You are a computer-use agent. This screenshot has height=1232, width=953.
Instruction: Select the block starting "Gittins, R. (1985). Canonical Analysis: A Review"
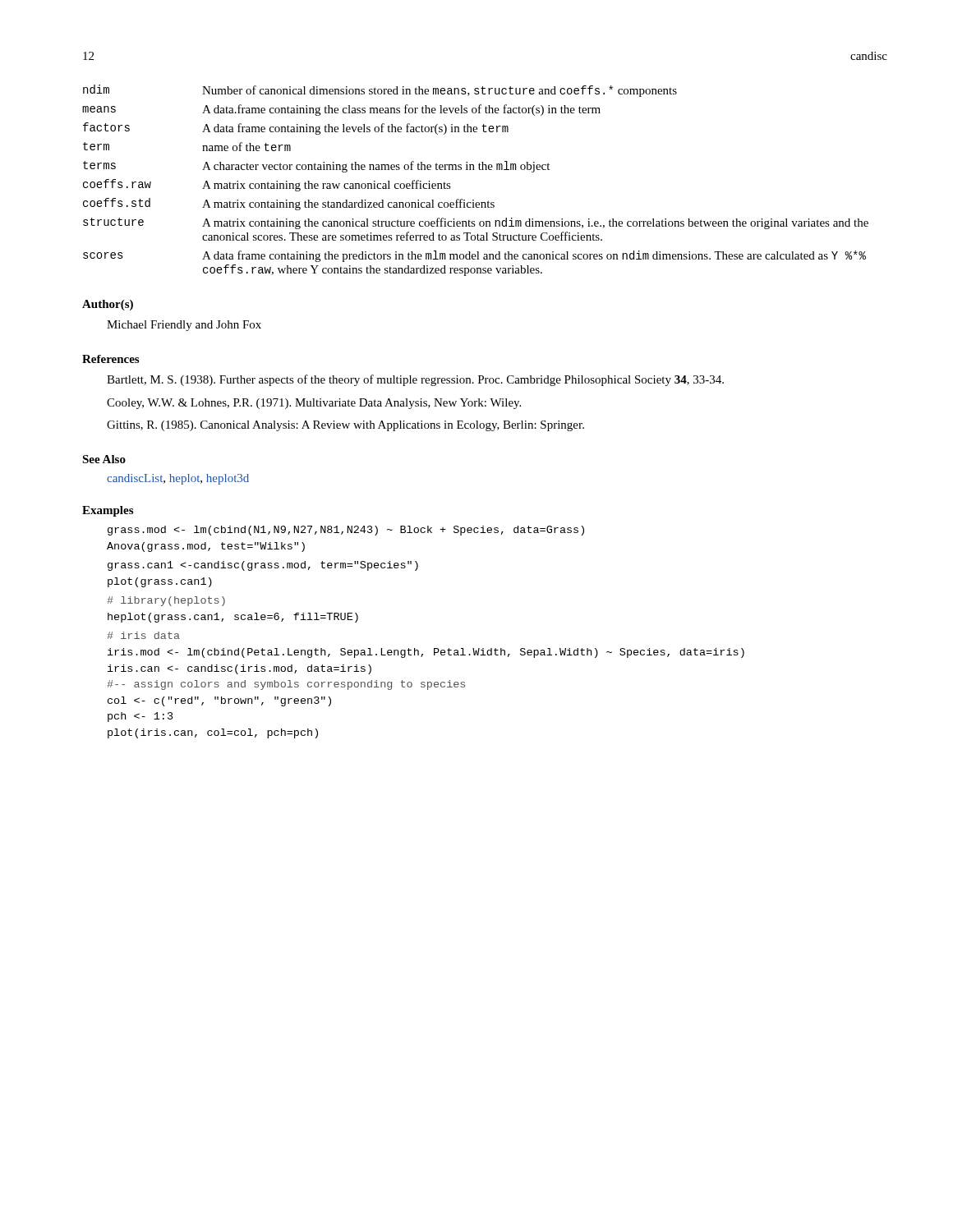(x=346, y=425)
